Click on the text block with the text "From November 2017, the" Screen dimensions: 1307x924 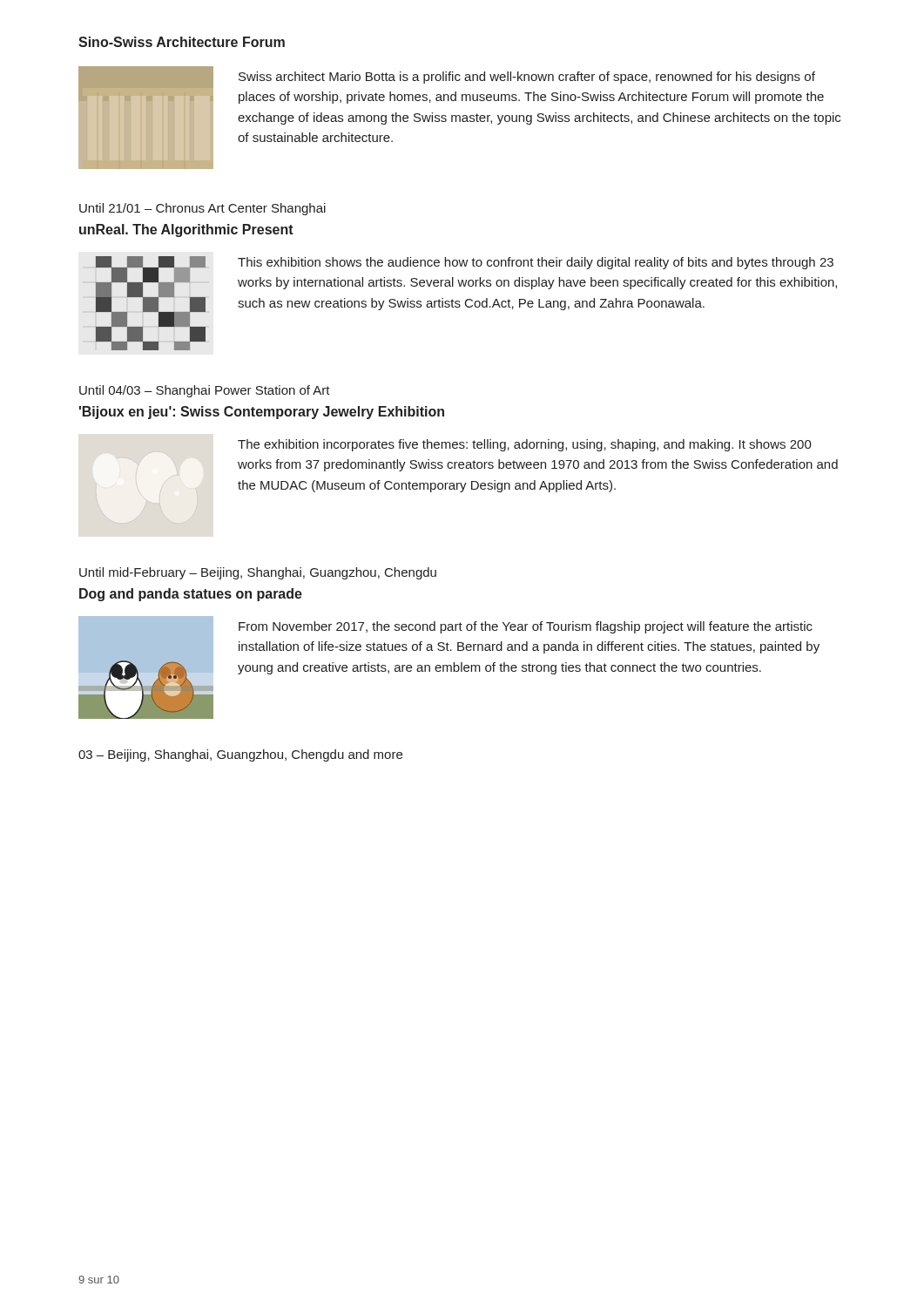(x=529, y=646)
